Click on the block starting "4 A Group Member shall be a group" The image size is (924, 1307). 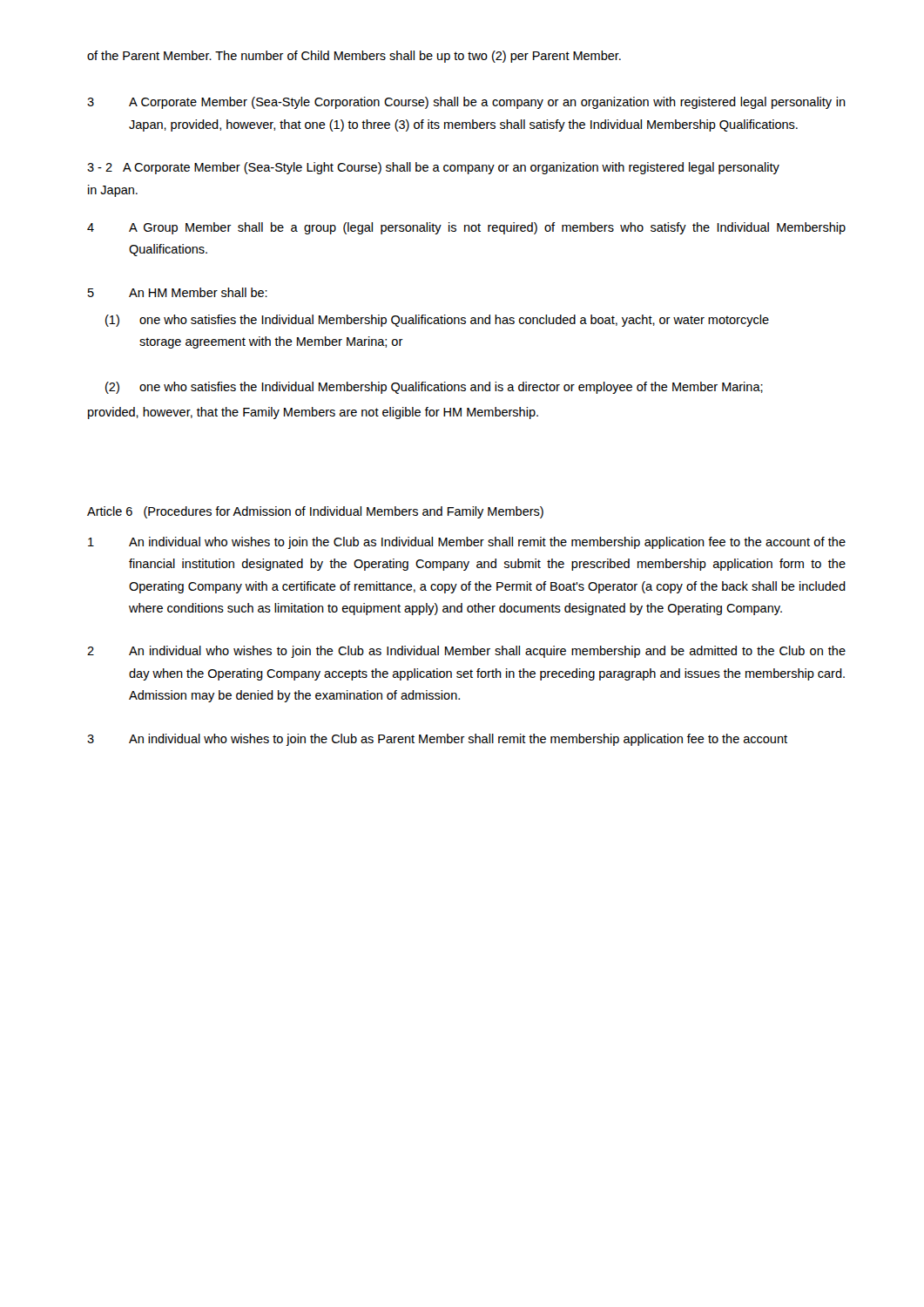pos(466,239)
